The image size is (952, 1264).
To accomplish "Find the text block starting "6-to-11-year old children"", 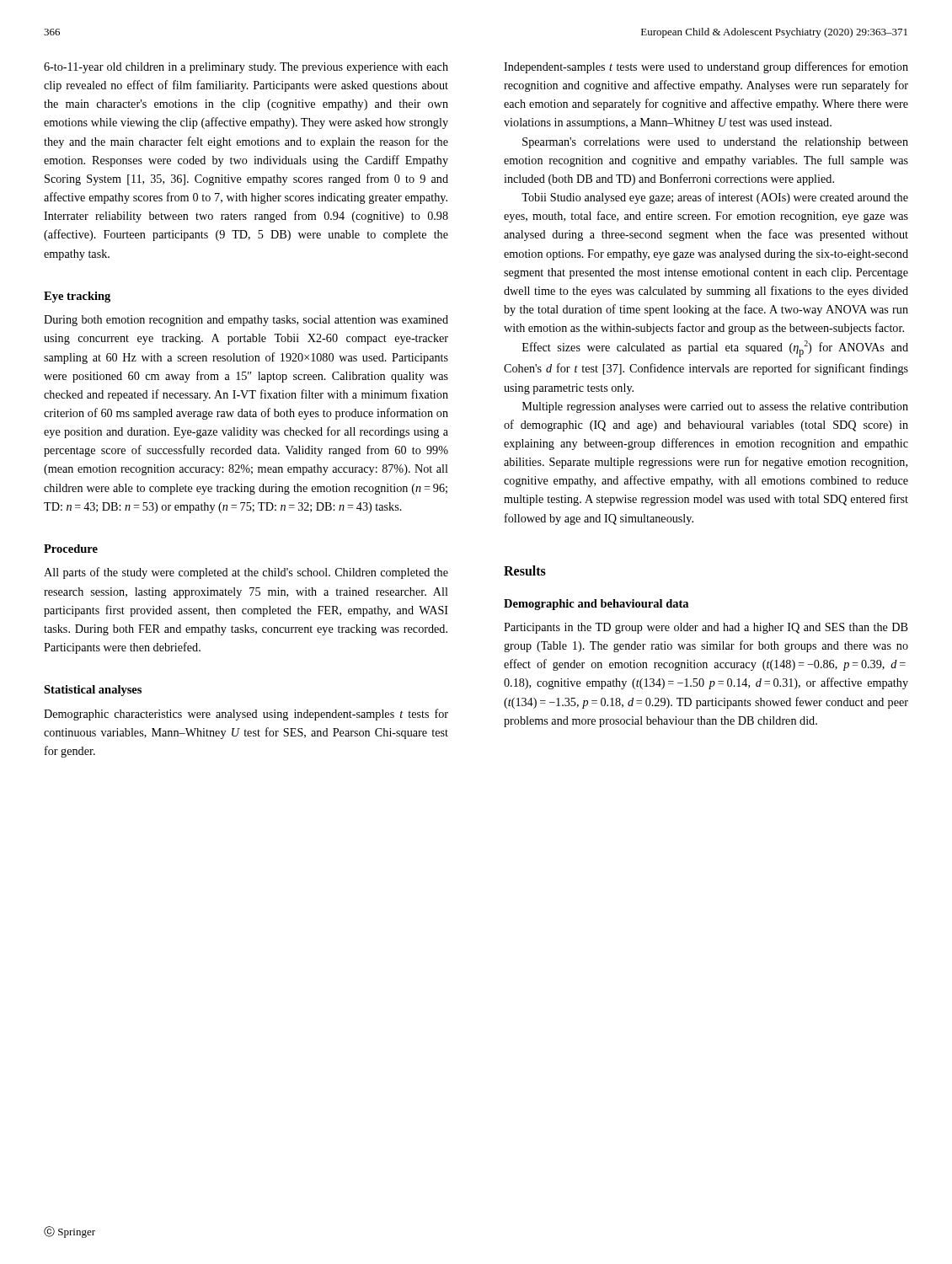I will 246,160.
